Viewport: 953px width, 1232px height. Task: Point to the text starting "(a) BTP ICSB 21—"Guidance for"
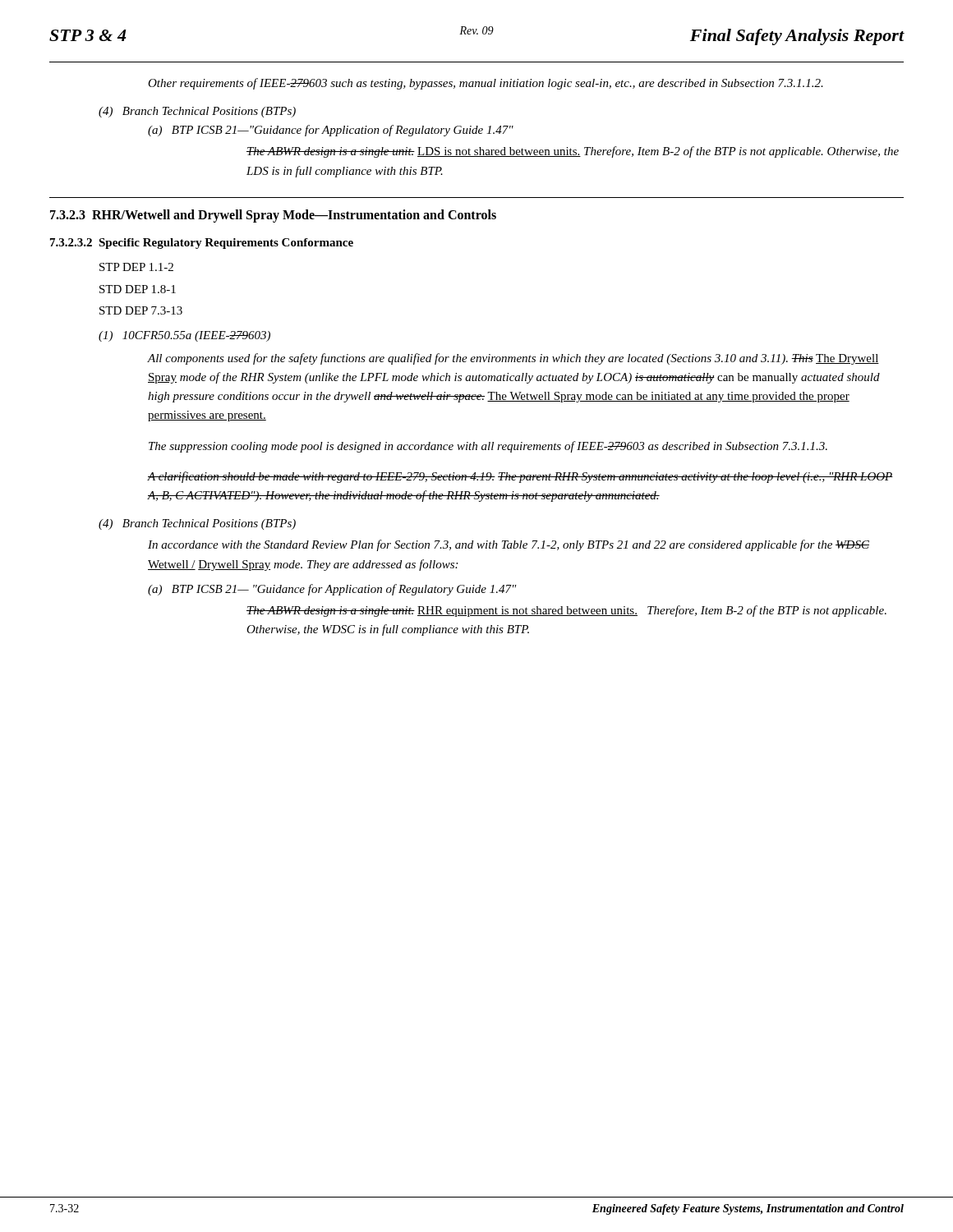point(331,130)
